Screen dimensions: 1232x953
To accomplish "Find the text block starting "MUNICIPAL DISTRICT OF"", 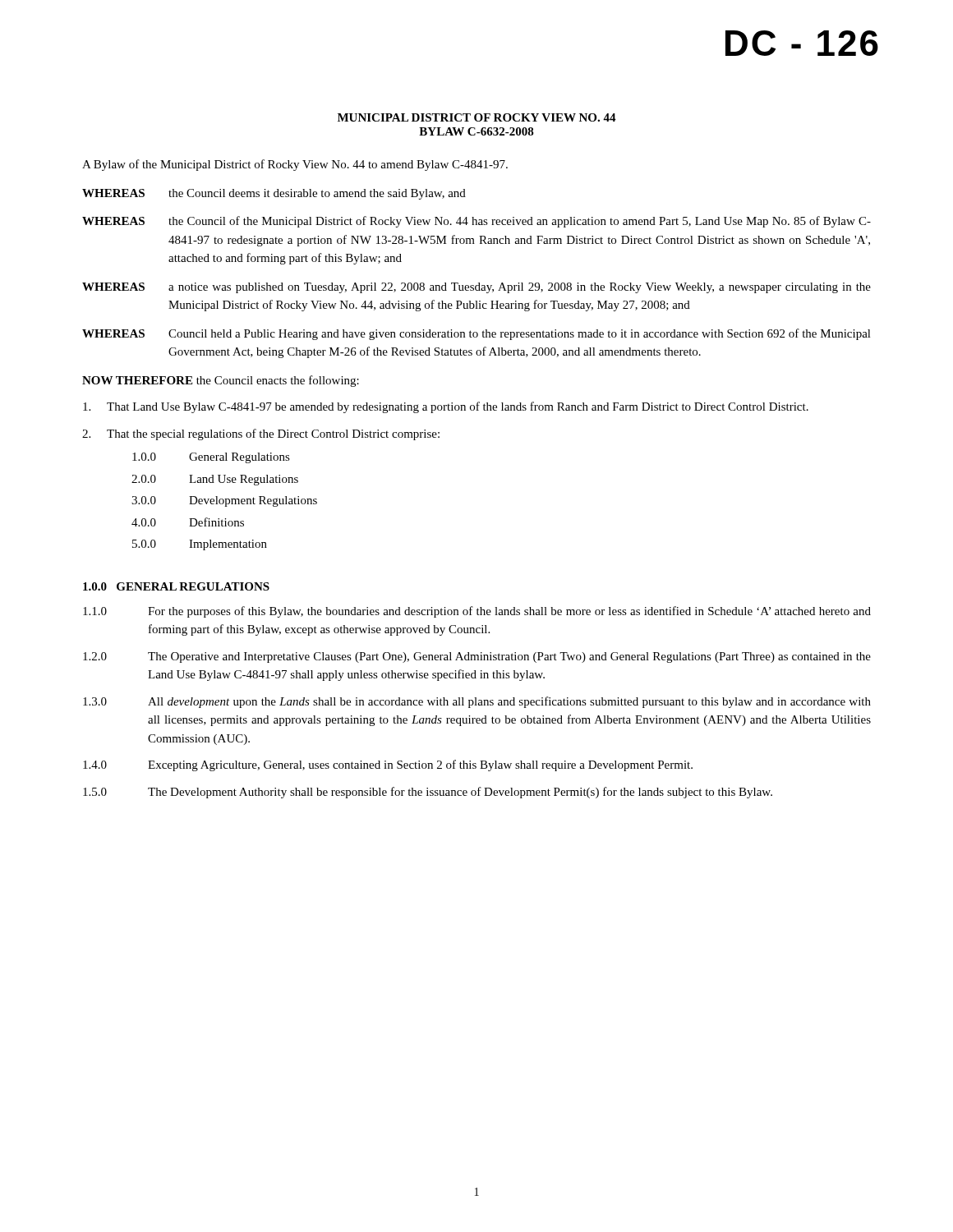I will pos(476,124).
